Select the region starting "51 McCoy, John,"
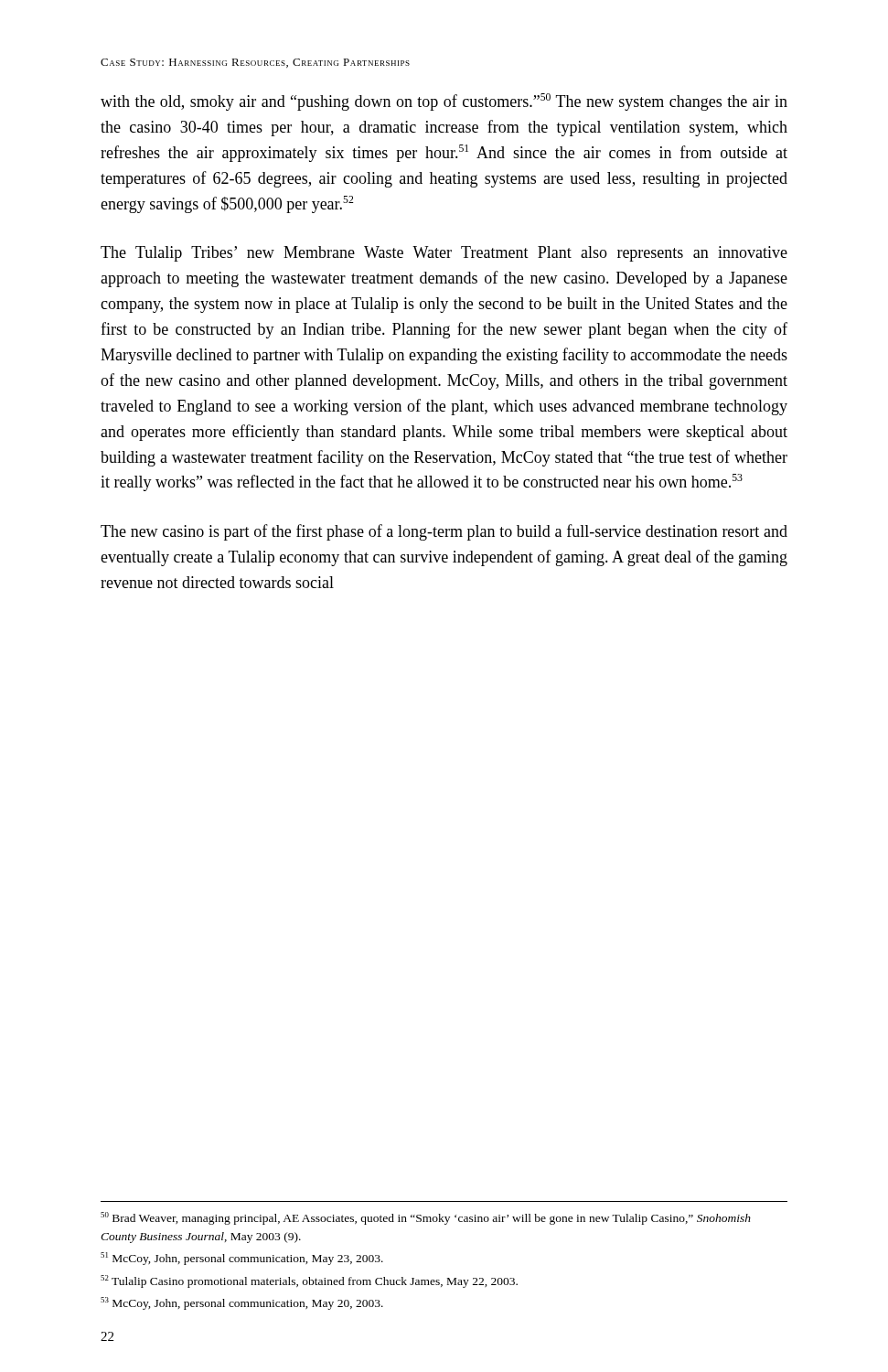The image size is (888, 1372). pyautogui.click(x=242, y=1258)
